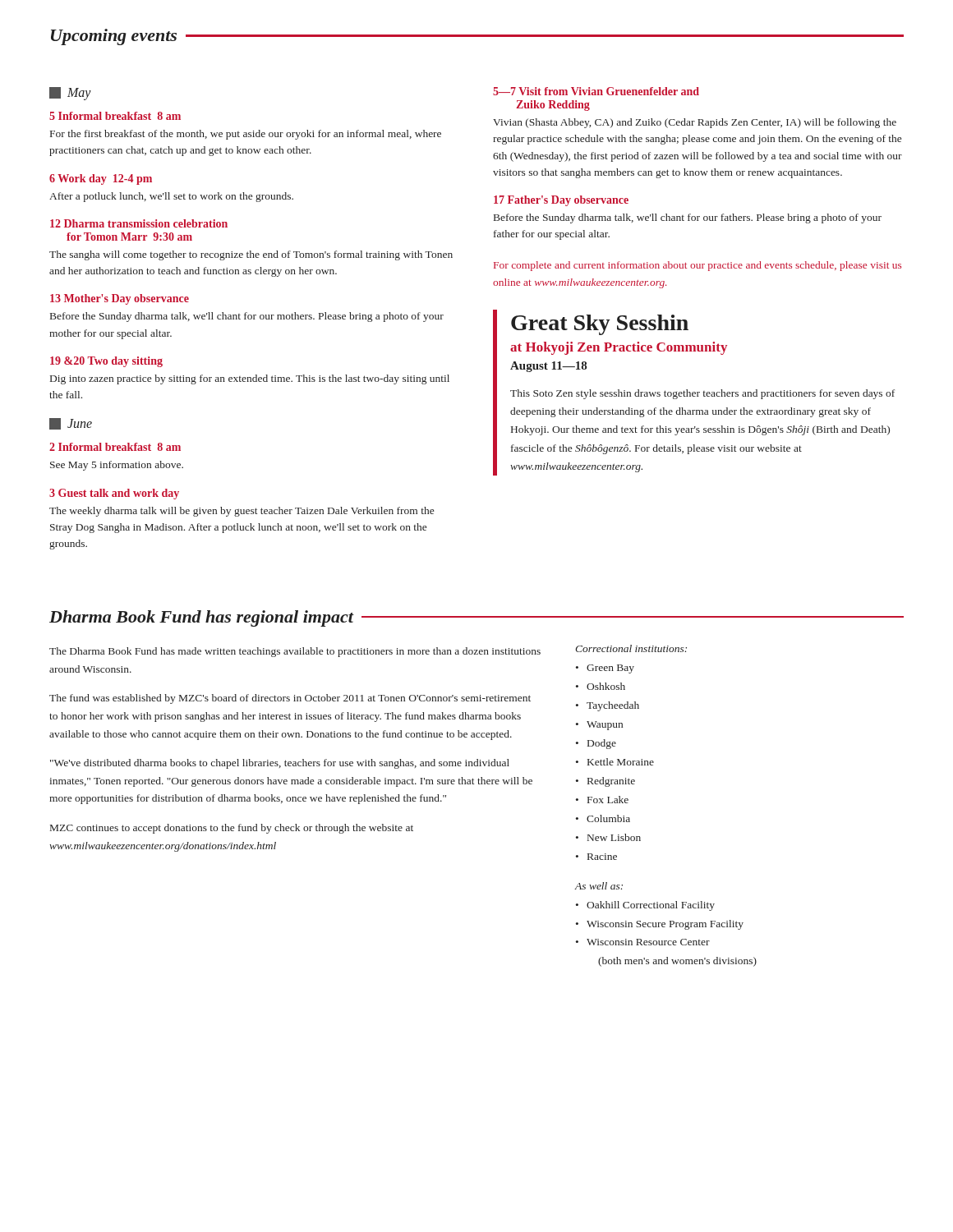
Task: Where does it say "Correctional institutions:"?
Action: (x=631, y=649)
